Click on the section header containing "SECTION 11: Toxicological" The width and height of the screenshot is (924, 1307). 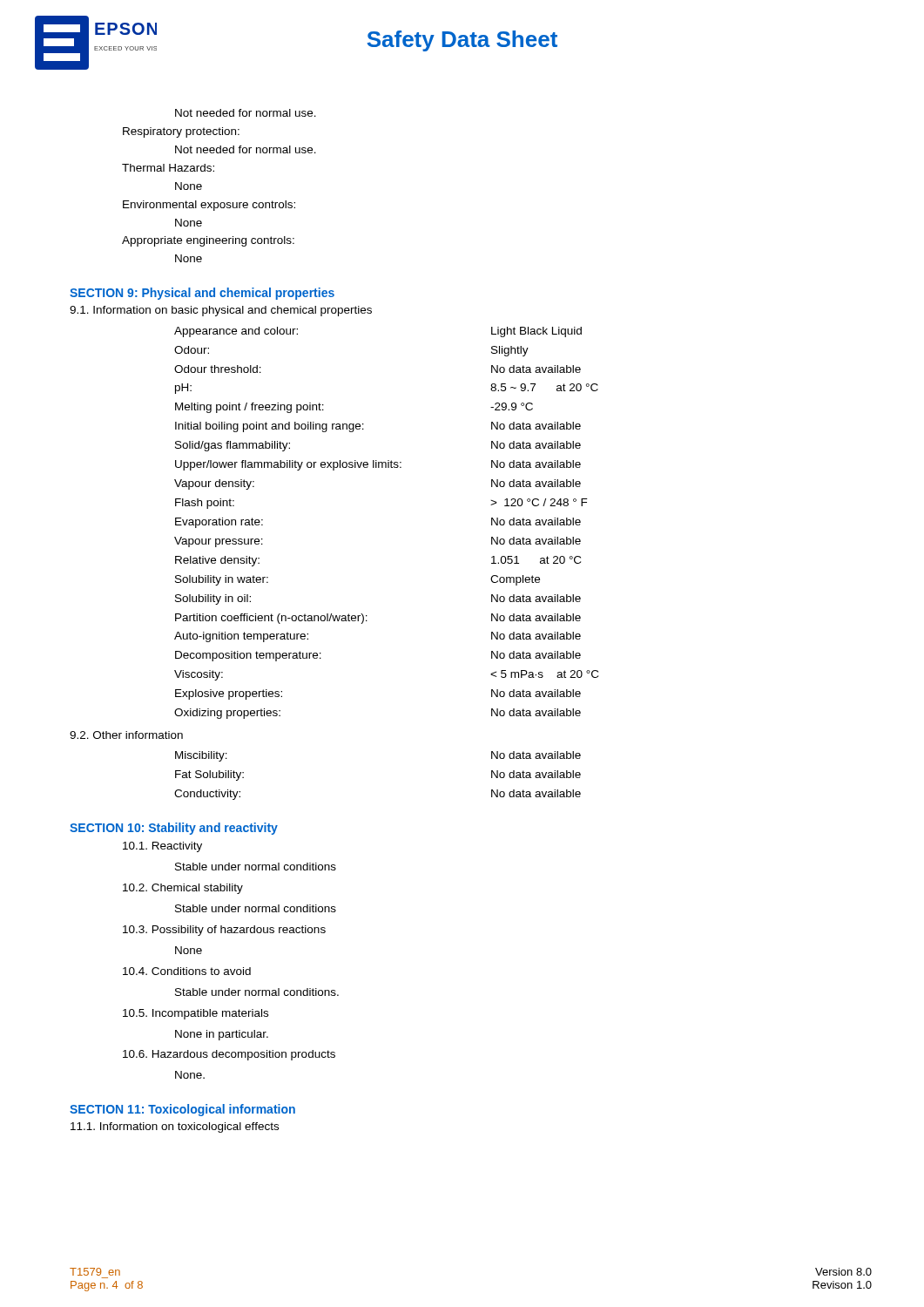(x=183, y=1110)
